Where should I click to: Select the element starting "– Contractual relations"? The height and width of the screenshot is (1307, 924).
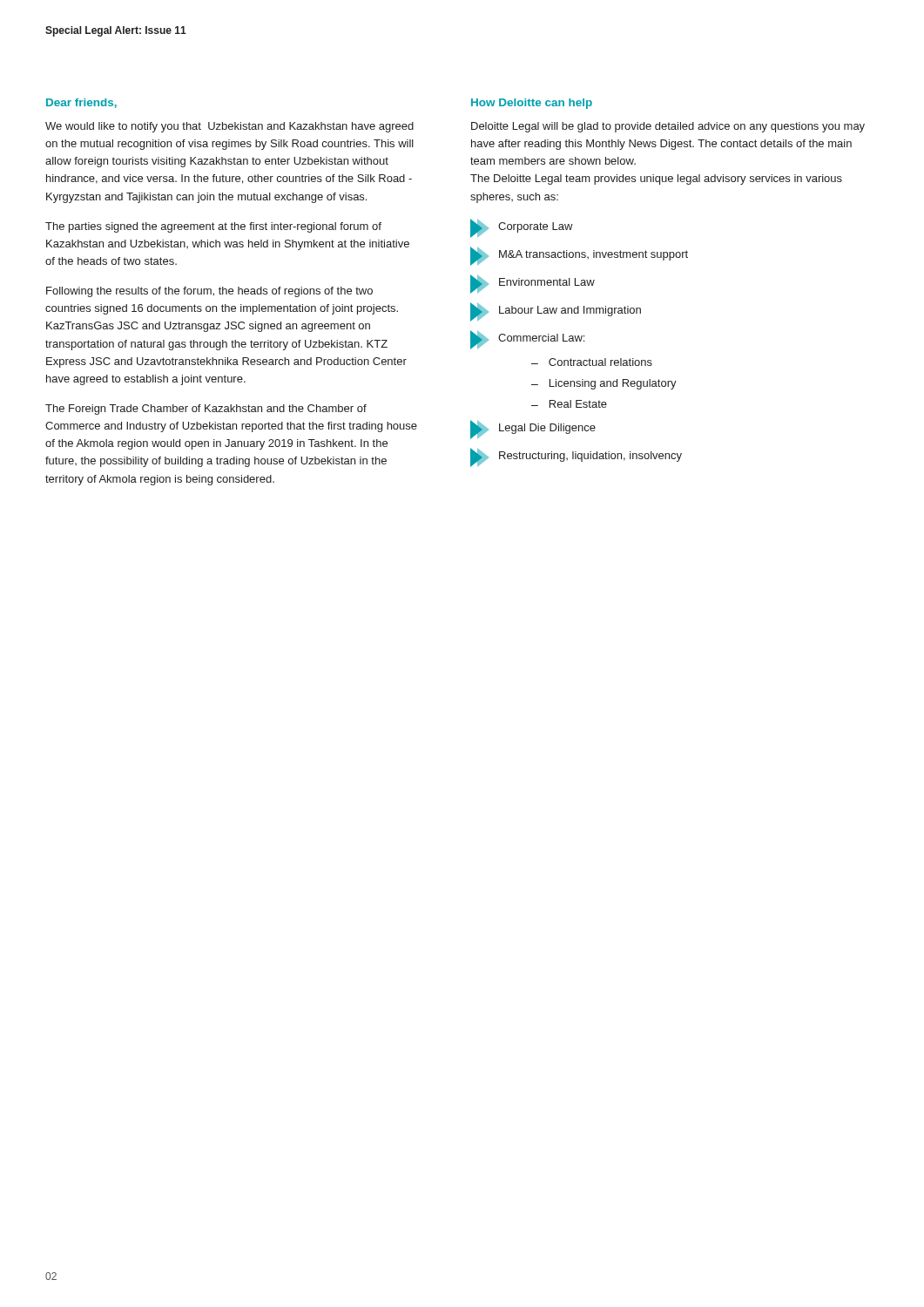tap(592, 363)
